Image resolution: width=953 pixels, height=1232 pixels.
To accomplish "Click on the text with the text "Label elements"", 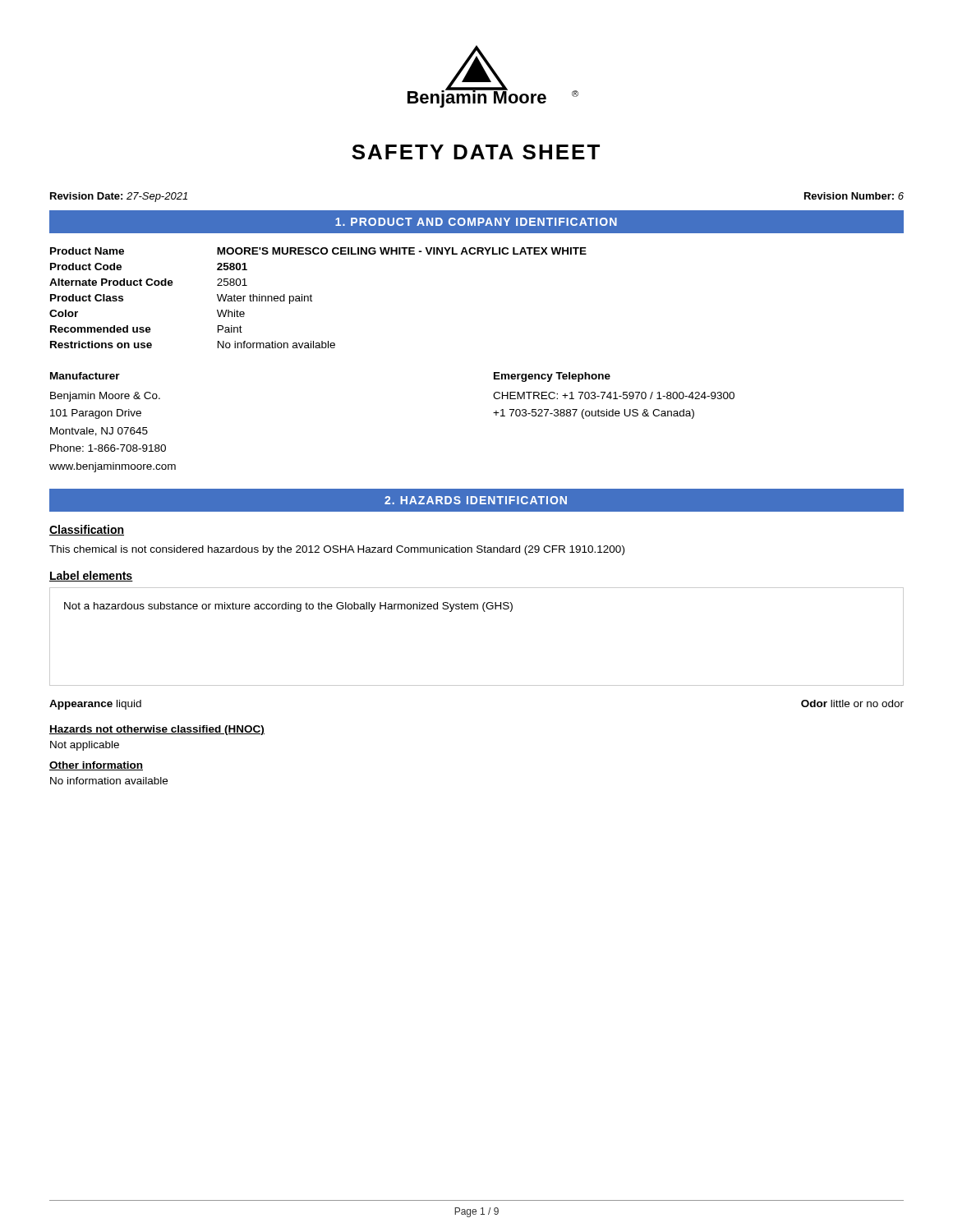I will click(91, 576).
